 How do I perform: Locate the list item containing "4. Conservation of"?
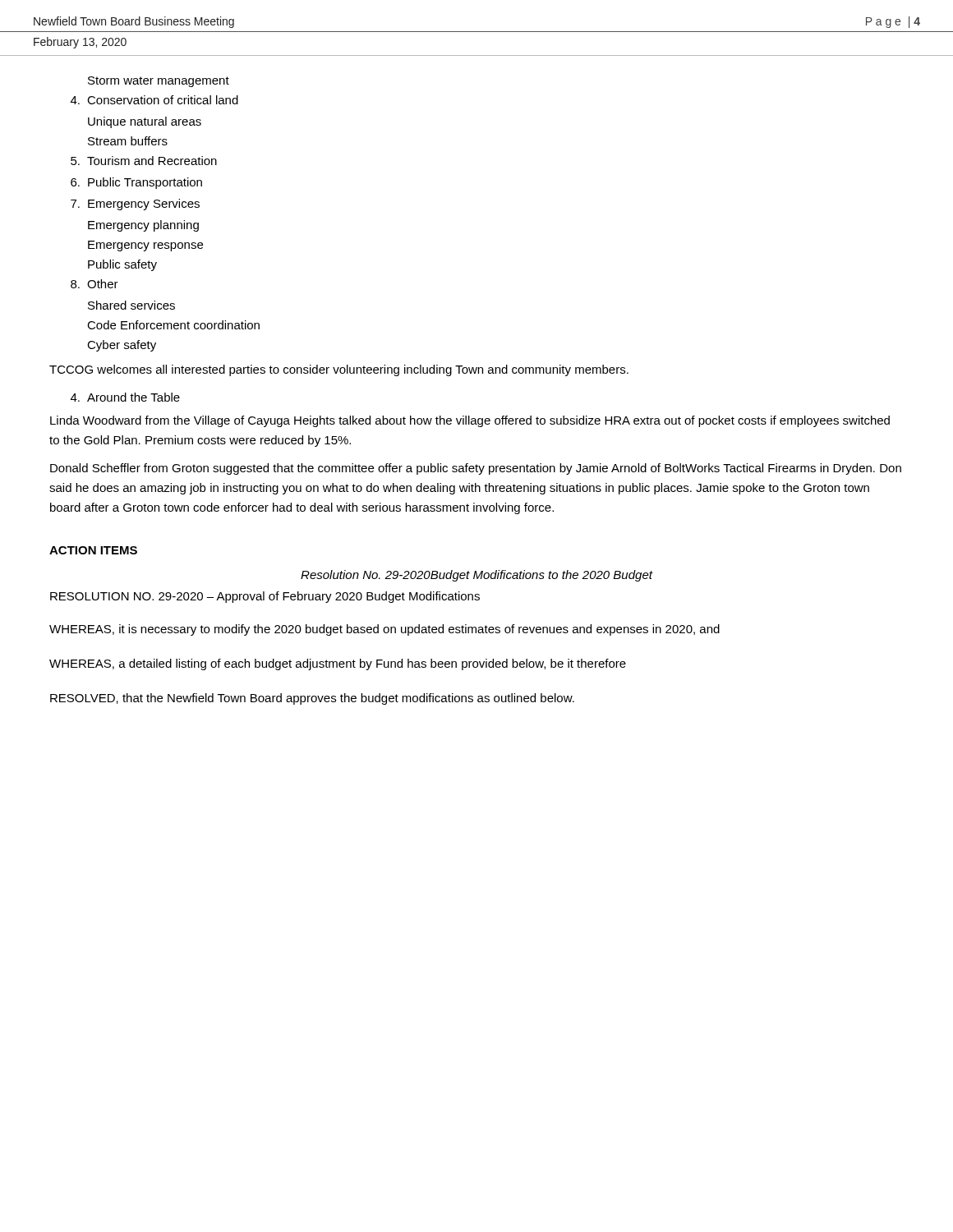pos(144,100)
